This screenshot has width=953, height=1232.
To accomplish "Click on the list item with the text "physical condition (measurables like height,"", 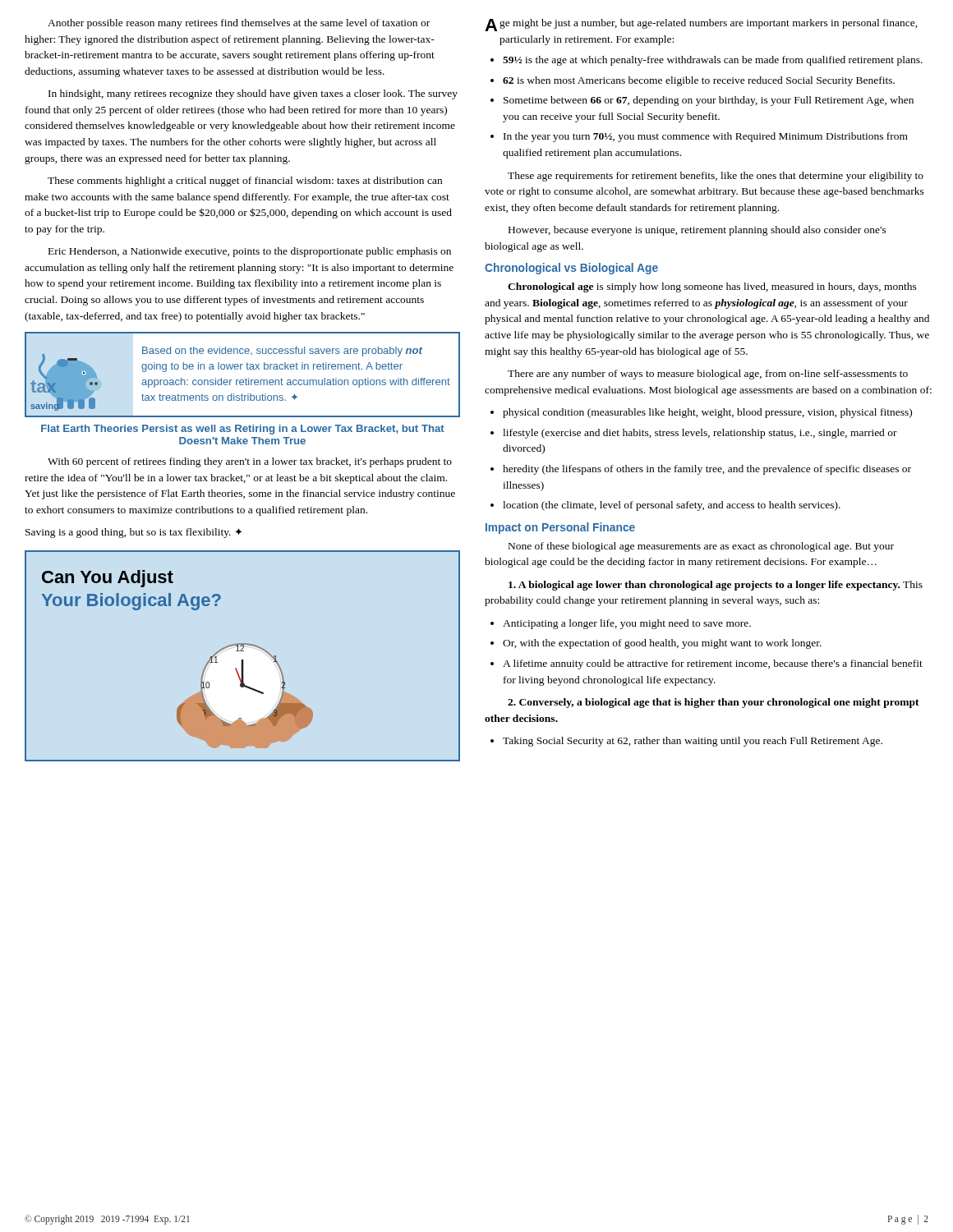I will click(709, 459).
